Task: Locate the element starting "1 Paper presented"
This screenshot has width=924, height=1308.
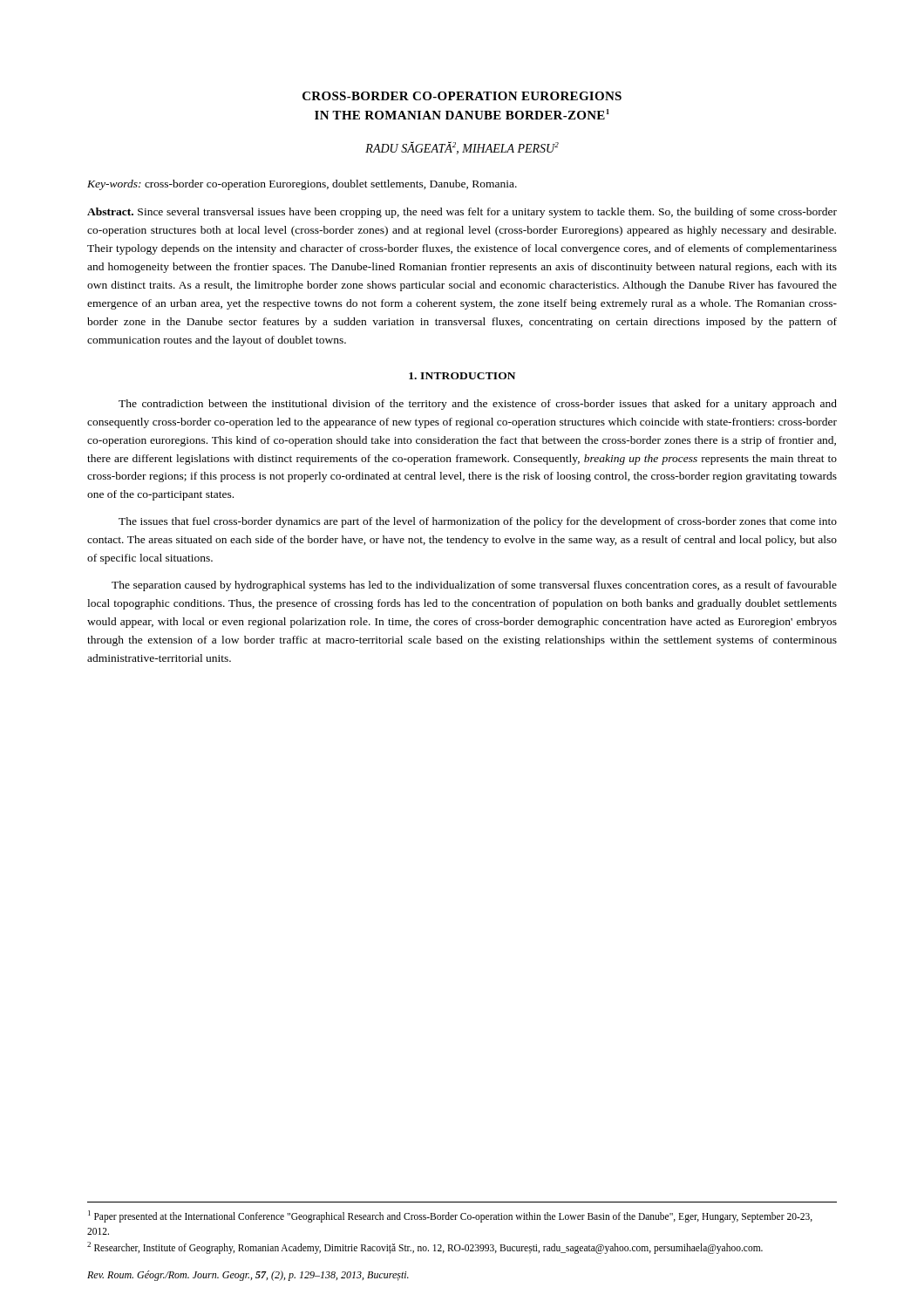Action: click(450, 1231)
